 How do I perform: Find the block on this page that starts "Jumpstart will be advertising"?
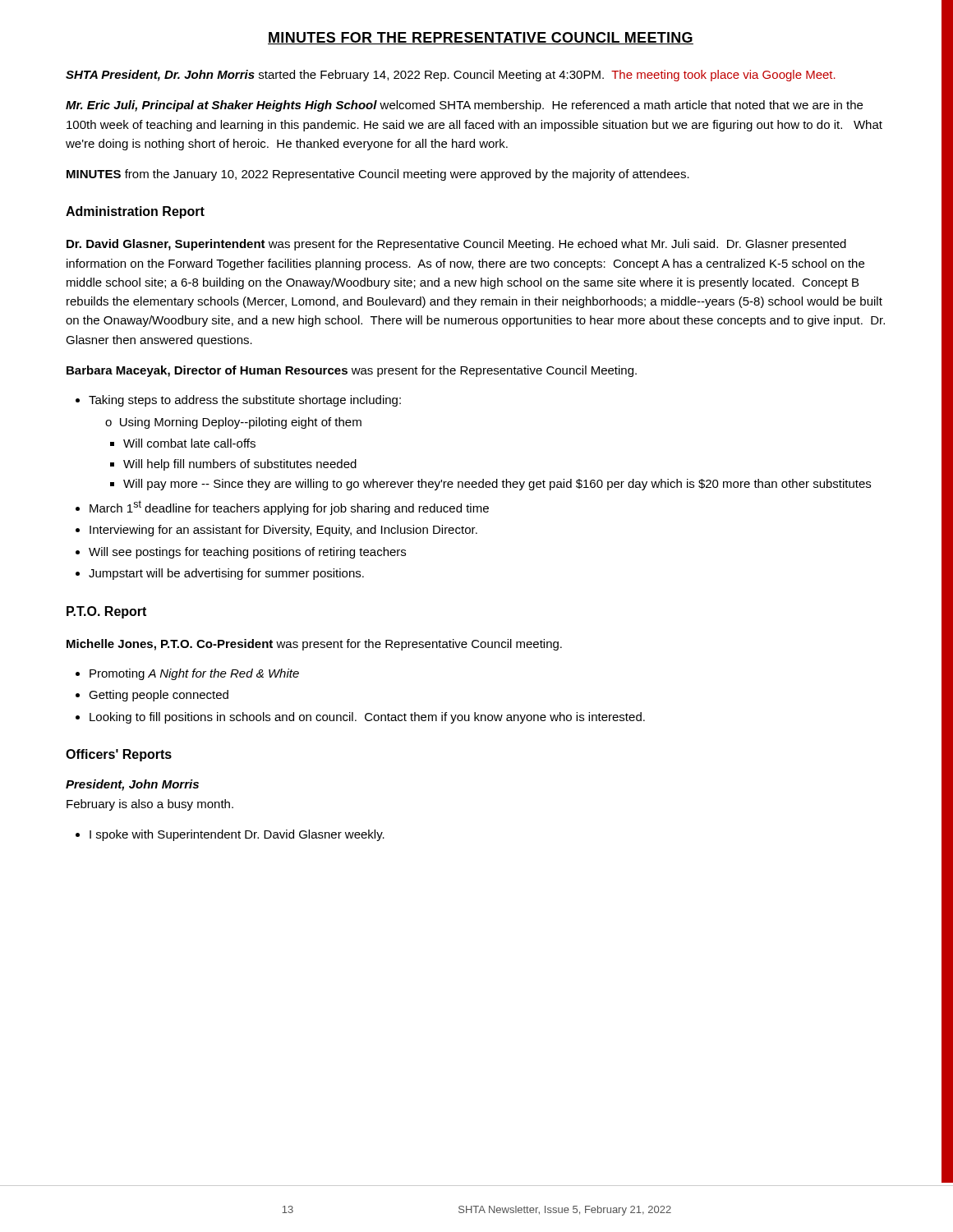227,573
